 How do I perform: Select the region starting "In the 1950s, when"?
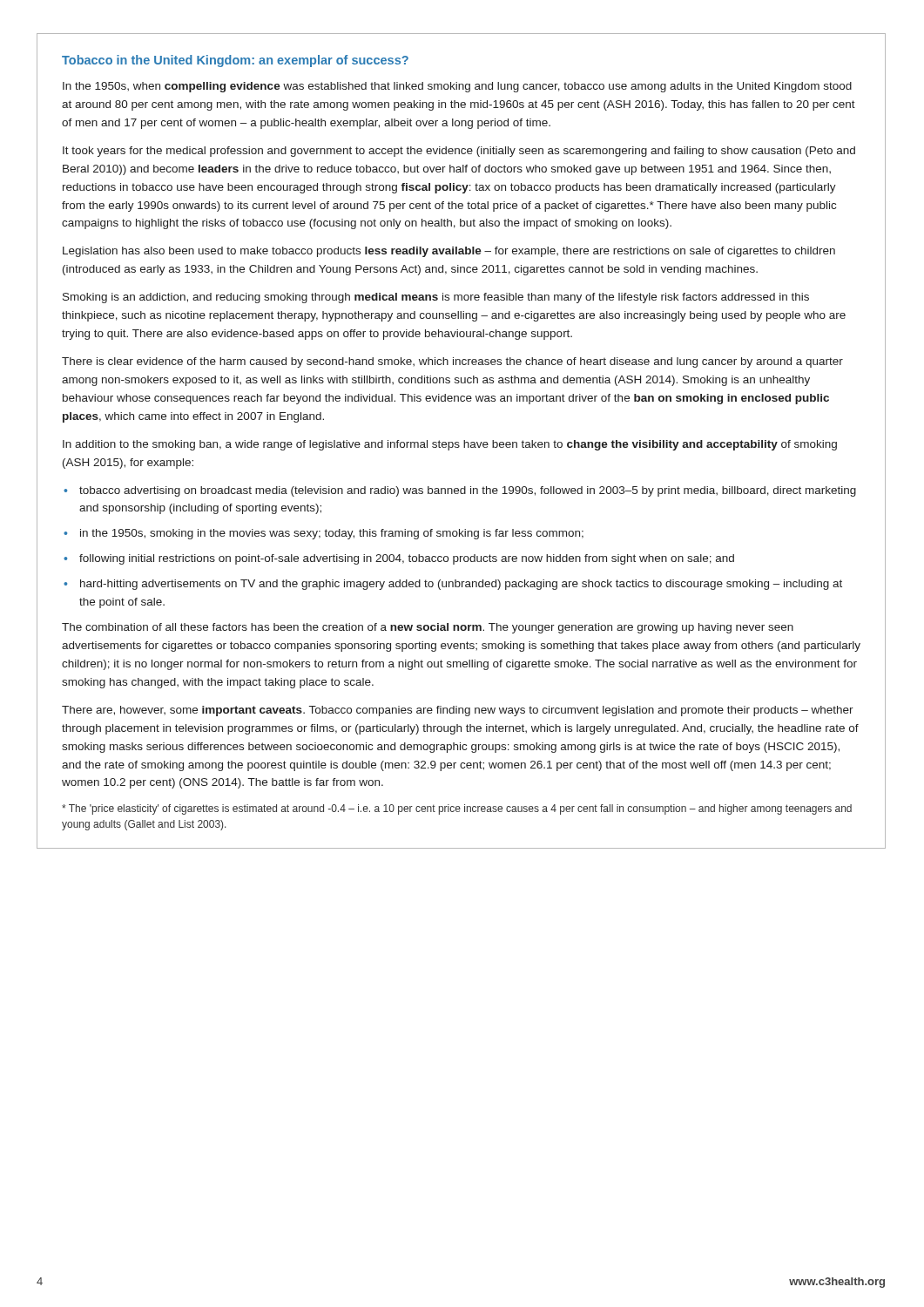[458, 104]
